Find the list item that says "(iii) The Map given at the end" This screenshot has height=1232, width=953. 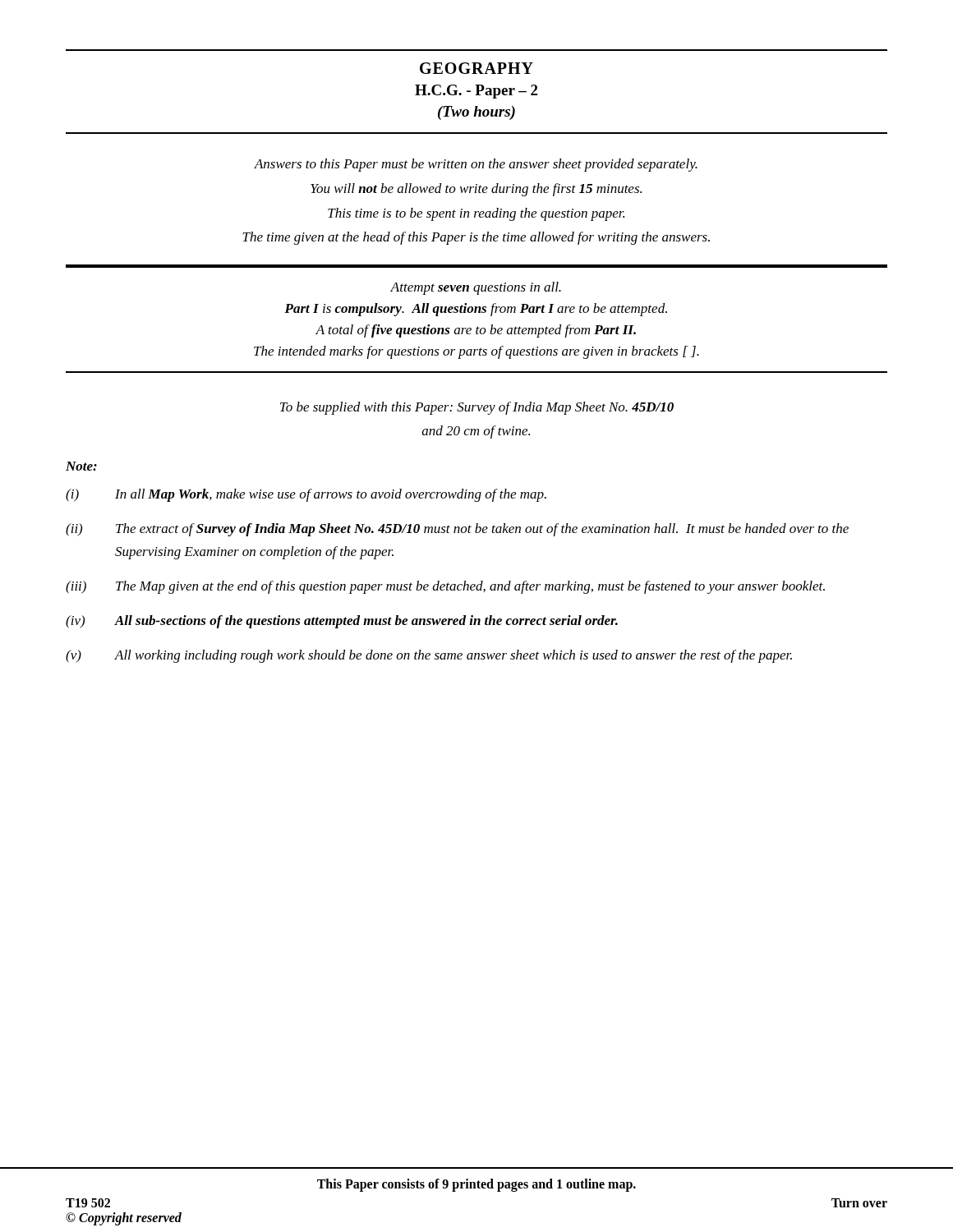click(x=476, y=586)
